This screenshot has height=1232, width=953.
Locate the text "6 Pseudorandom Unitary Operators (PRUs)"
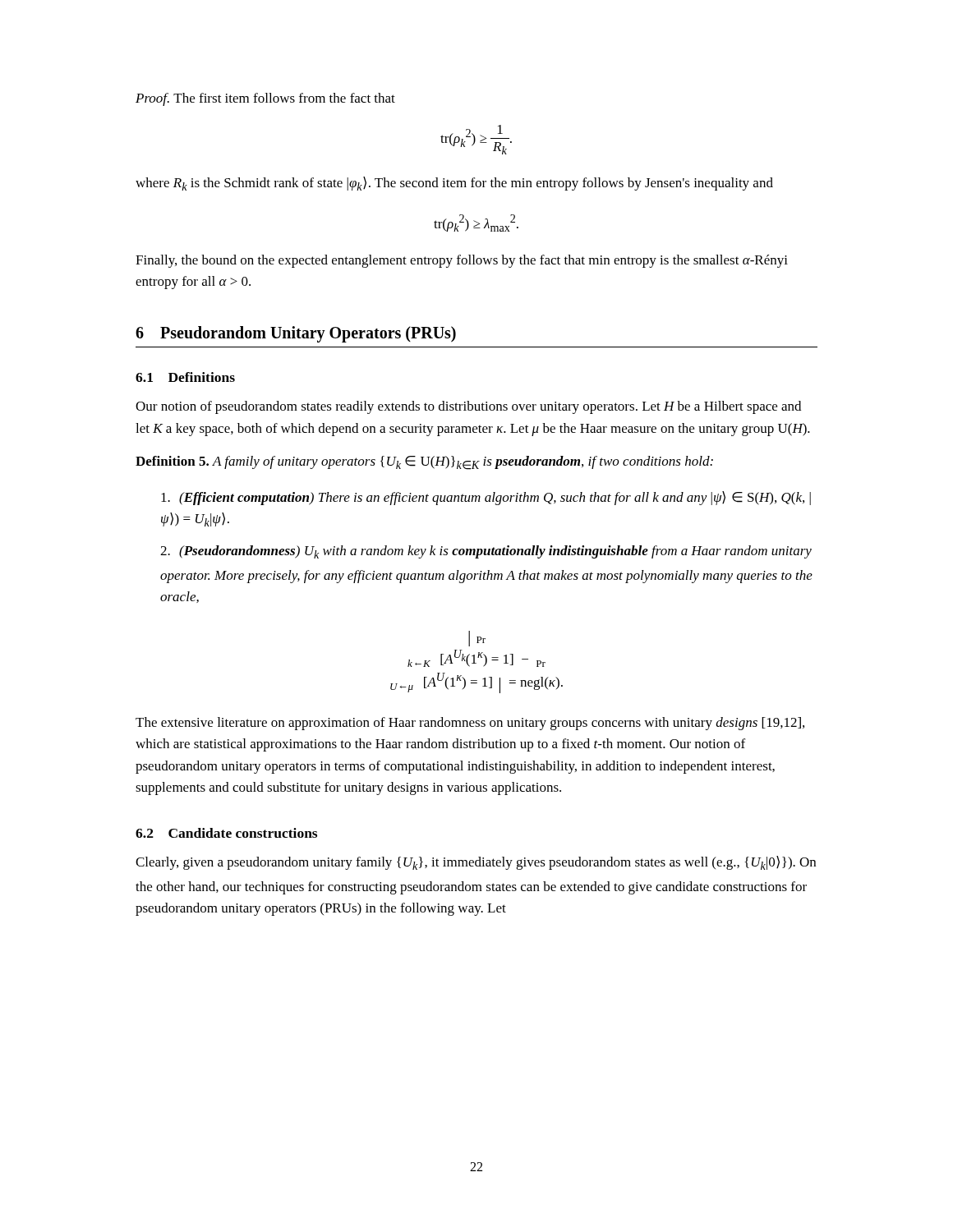(296, 333)
